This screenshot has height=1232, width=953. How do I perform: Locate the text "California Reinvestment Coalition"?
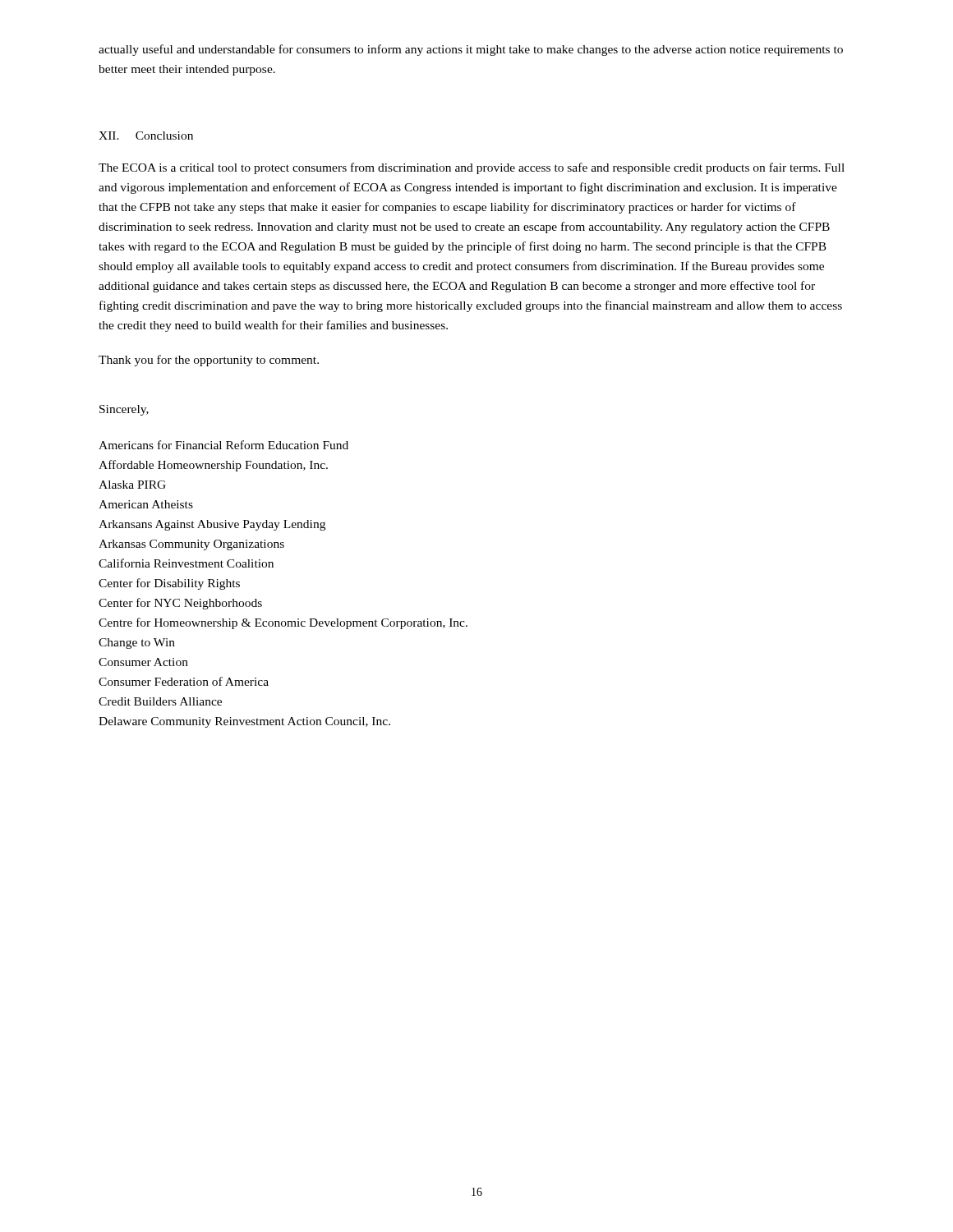click(x=186, y=563)
